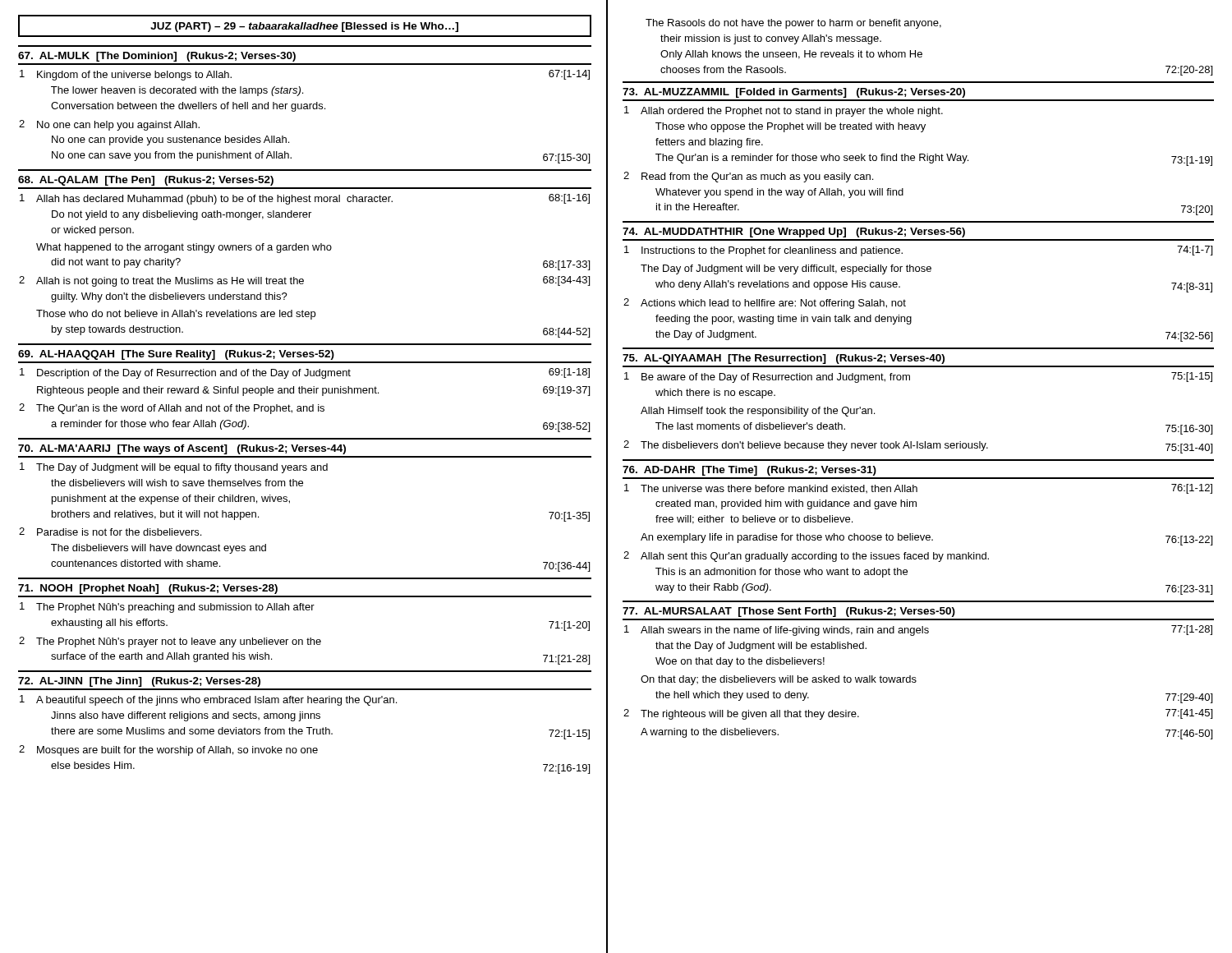Locate the element starting "1 Allah swears in the name of life-giving"
This screenshot has width=1232, height=953.
coord(918,631)
